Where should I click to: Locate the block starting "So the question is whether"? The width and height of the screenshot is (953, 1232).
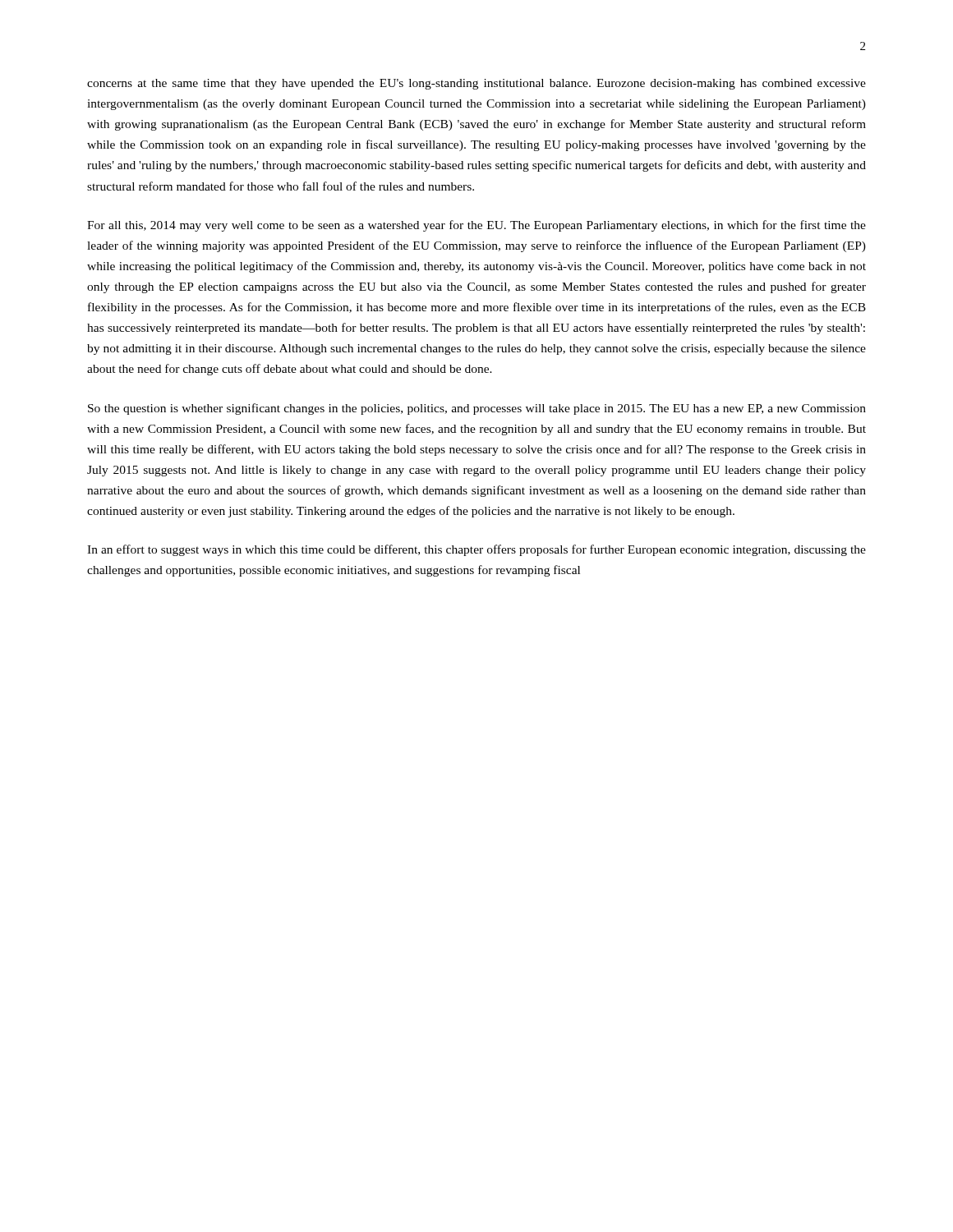coord(476,459)
